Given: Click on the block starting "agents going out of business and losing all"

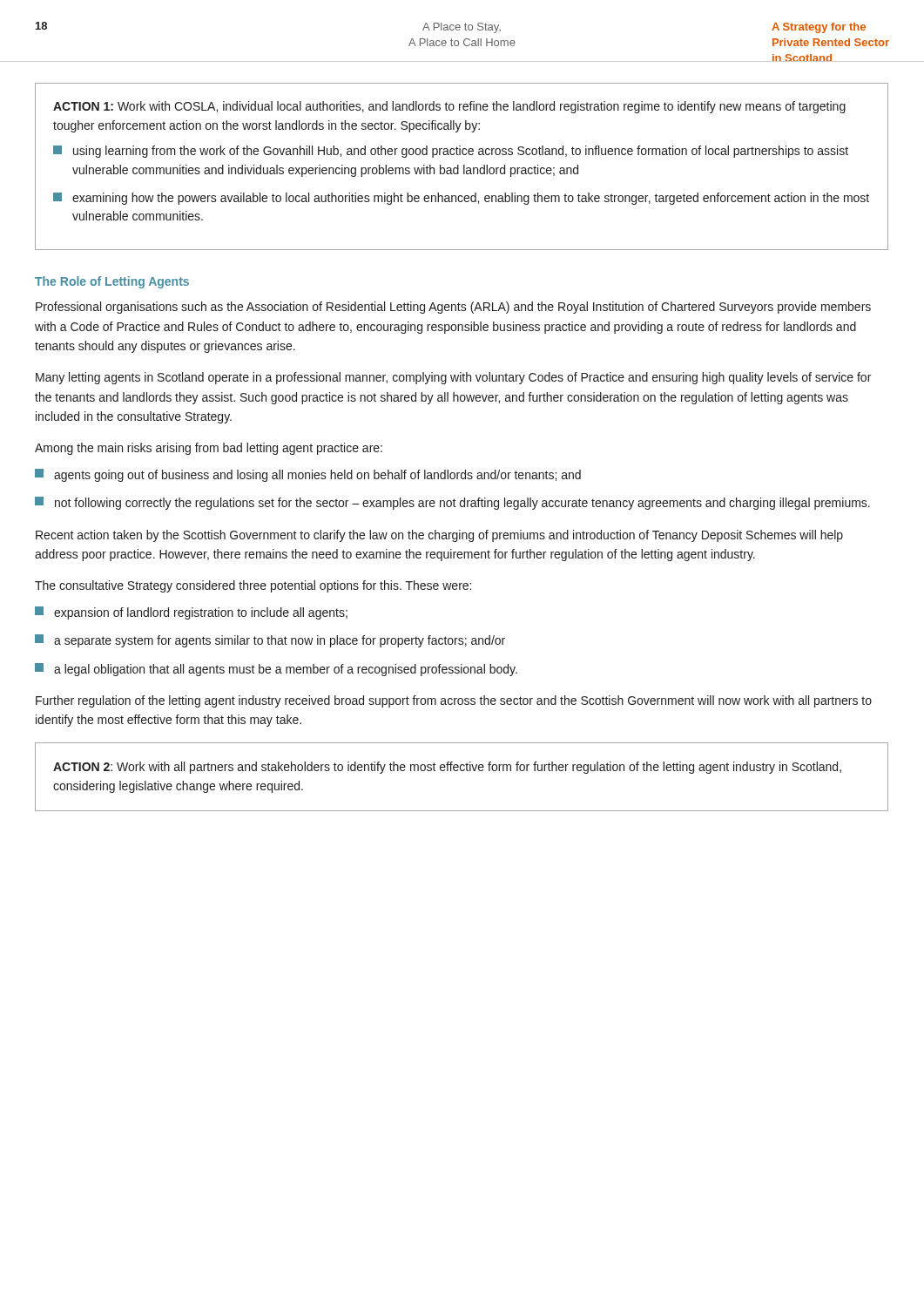Looking at the screenshot, I should pyautogui.click(x=308, y=475).
